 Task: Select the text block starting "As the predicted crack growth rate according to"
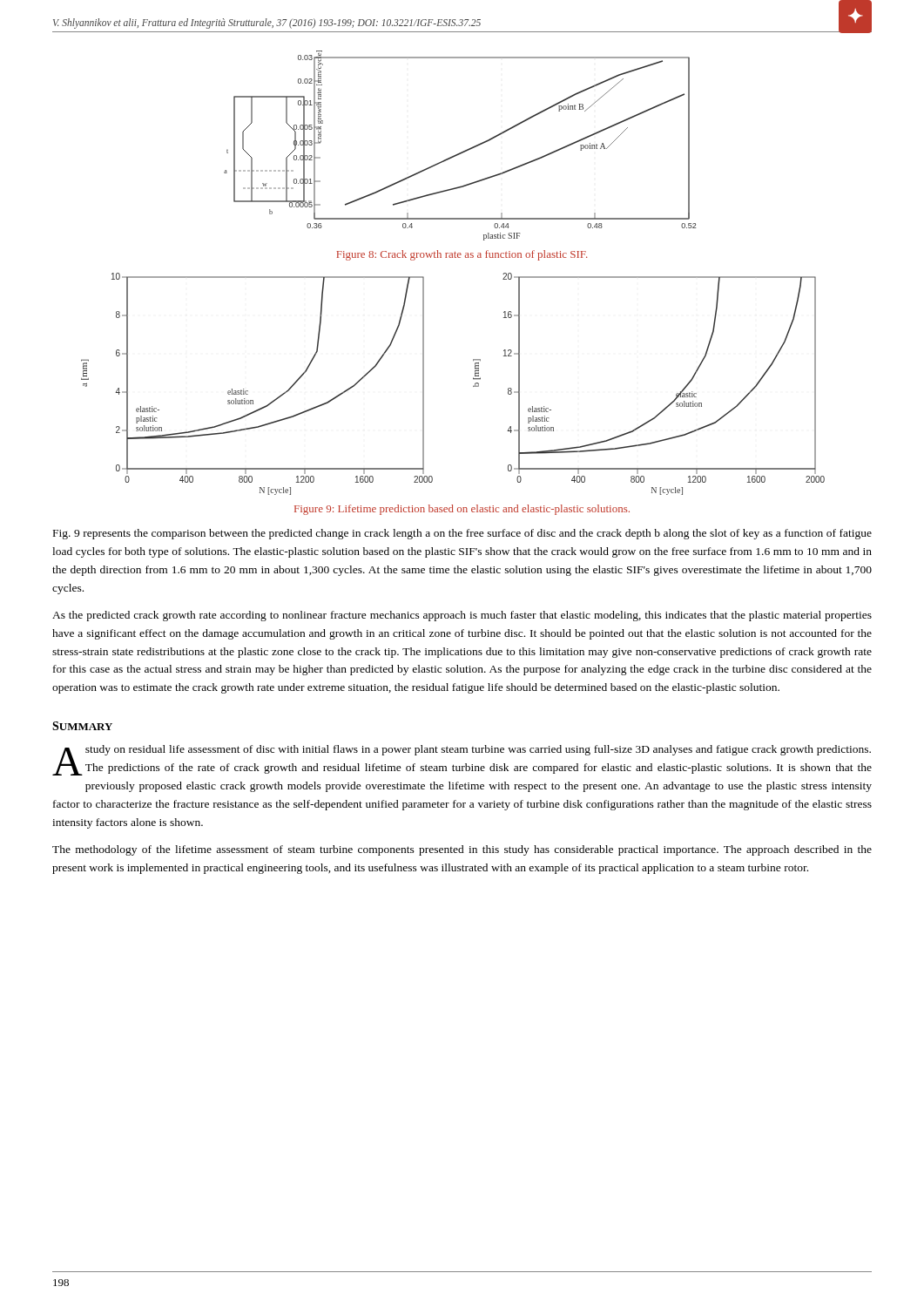pyautogui.click(x=462, y=652)
